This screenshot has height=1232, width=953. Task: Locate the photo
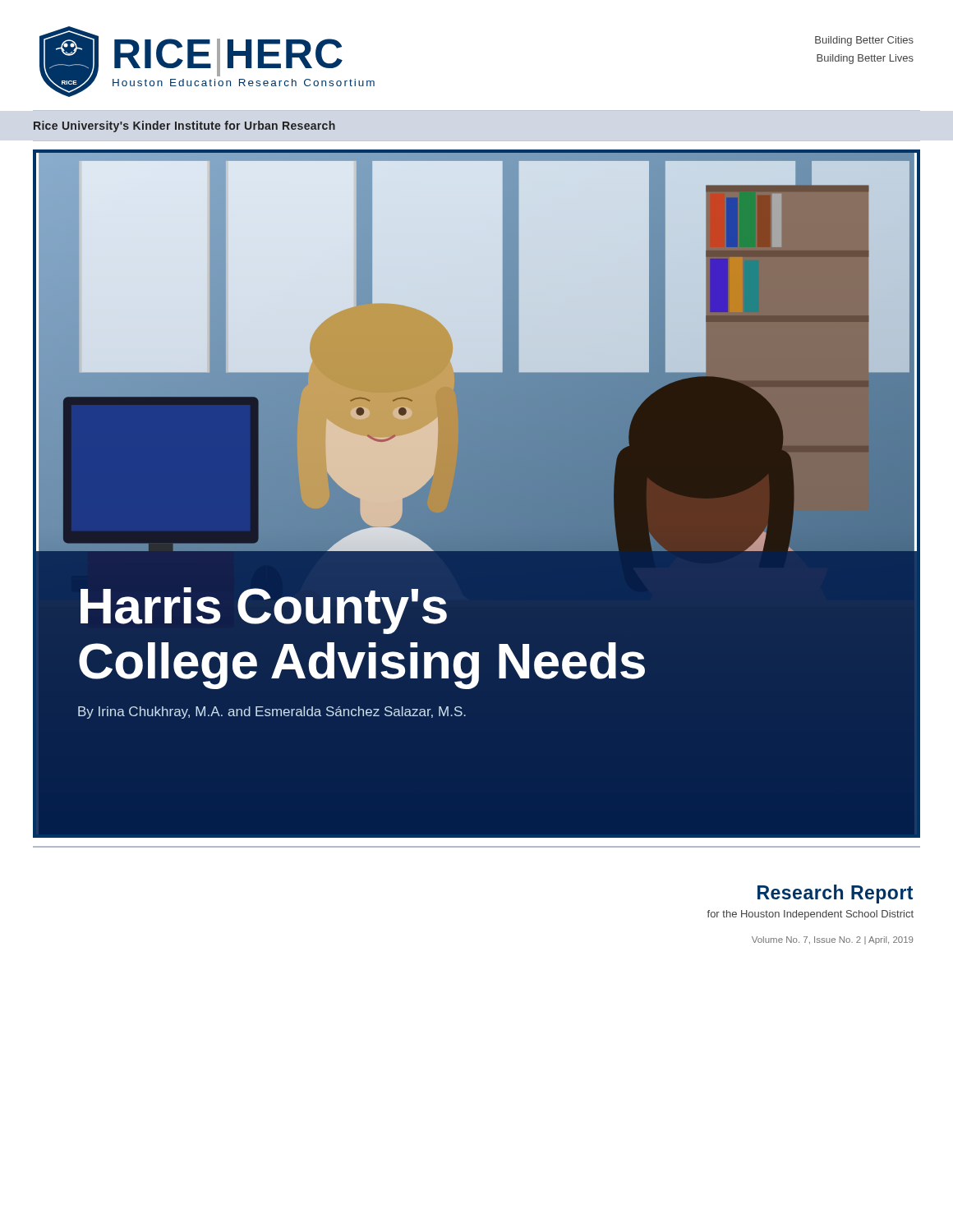476,494
